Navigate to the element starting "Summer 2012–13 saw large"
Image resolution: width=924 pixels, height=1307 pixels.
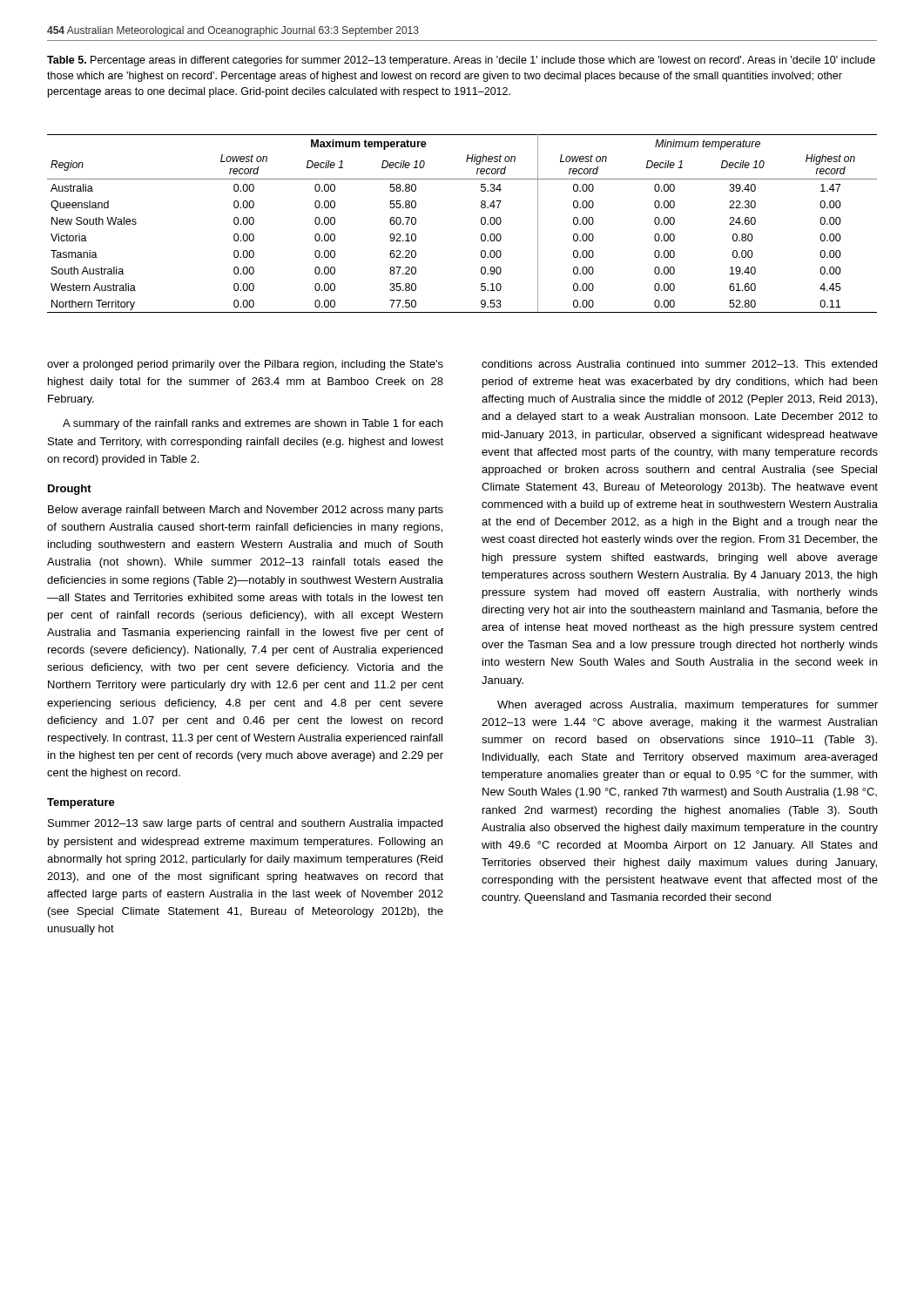(x=245, y=876)
